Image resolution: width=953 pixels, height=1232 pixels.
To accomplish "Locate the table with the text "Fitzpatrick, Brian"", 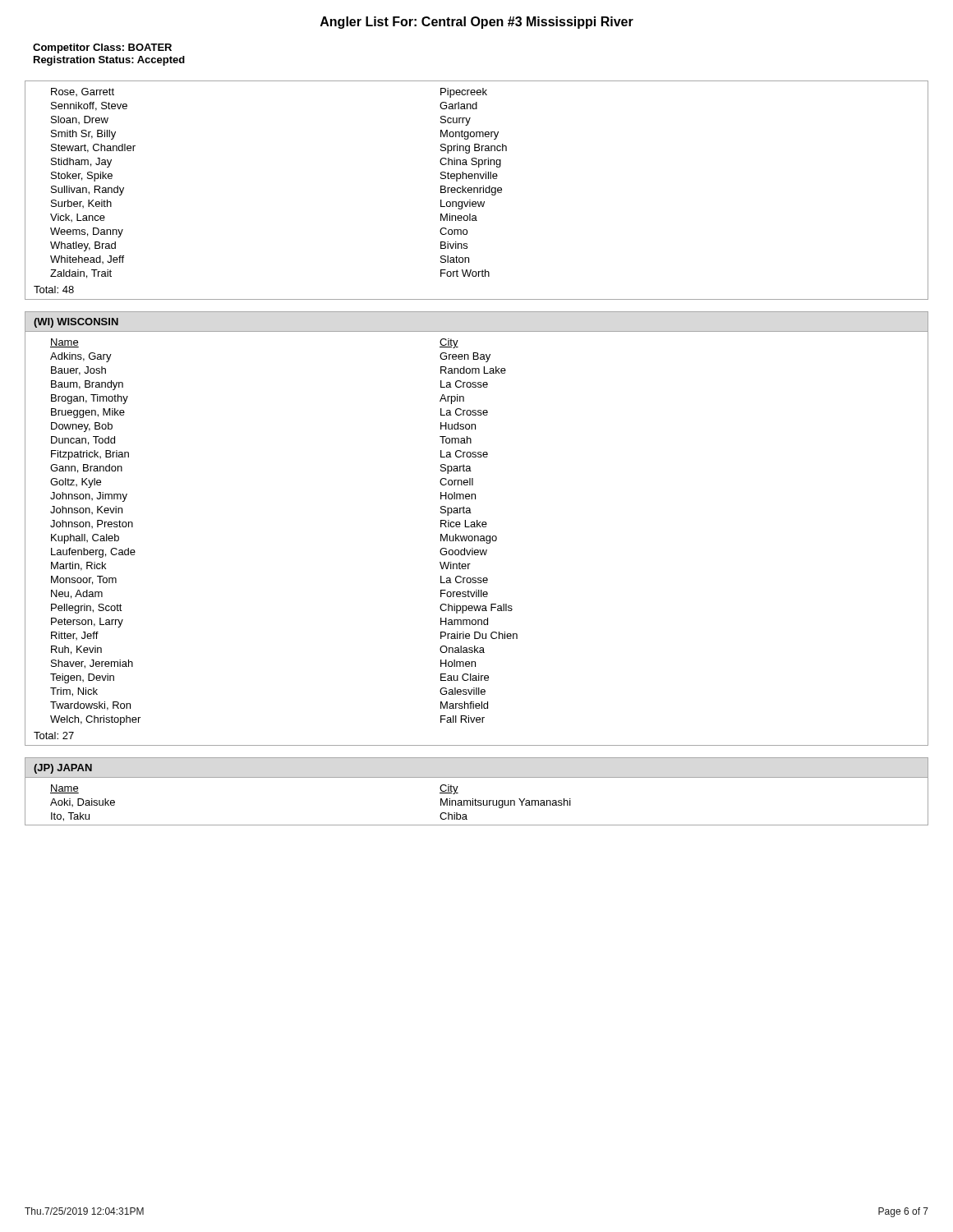I will (476, 539).
